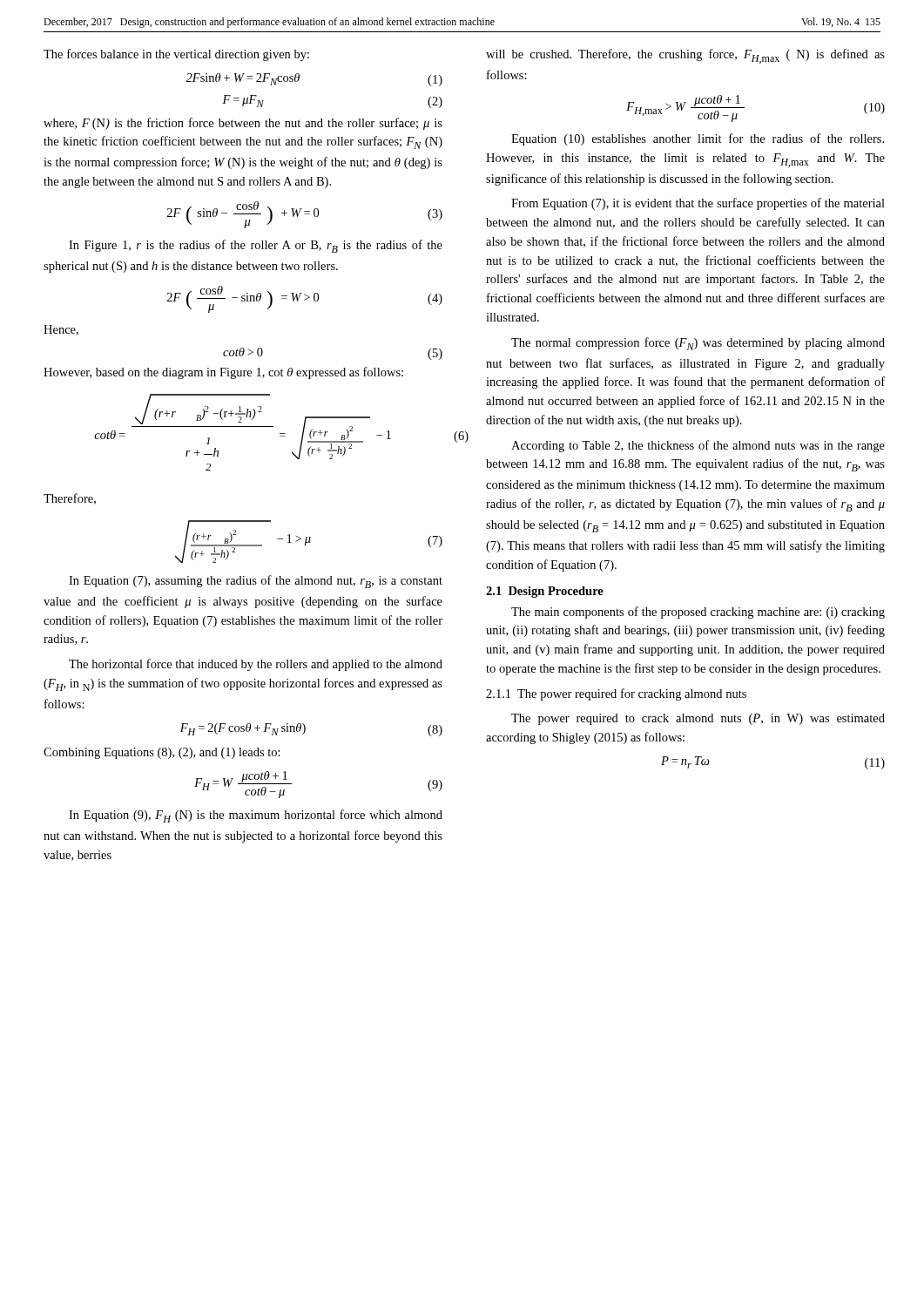Point to the block starting "(r+r B )"

[309, 540]
